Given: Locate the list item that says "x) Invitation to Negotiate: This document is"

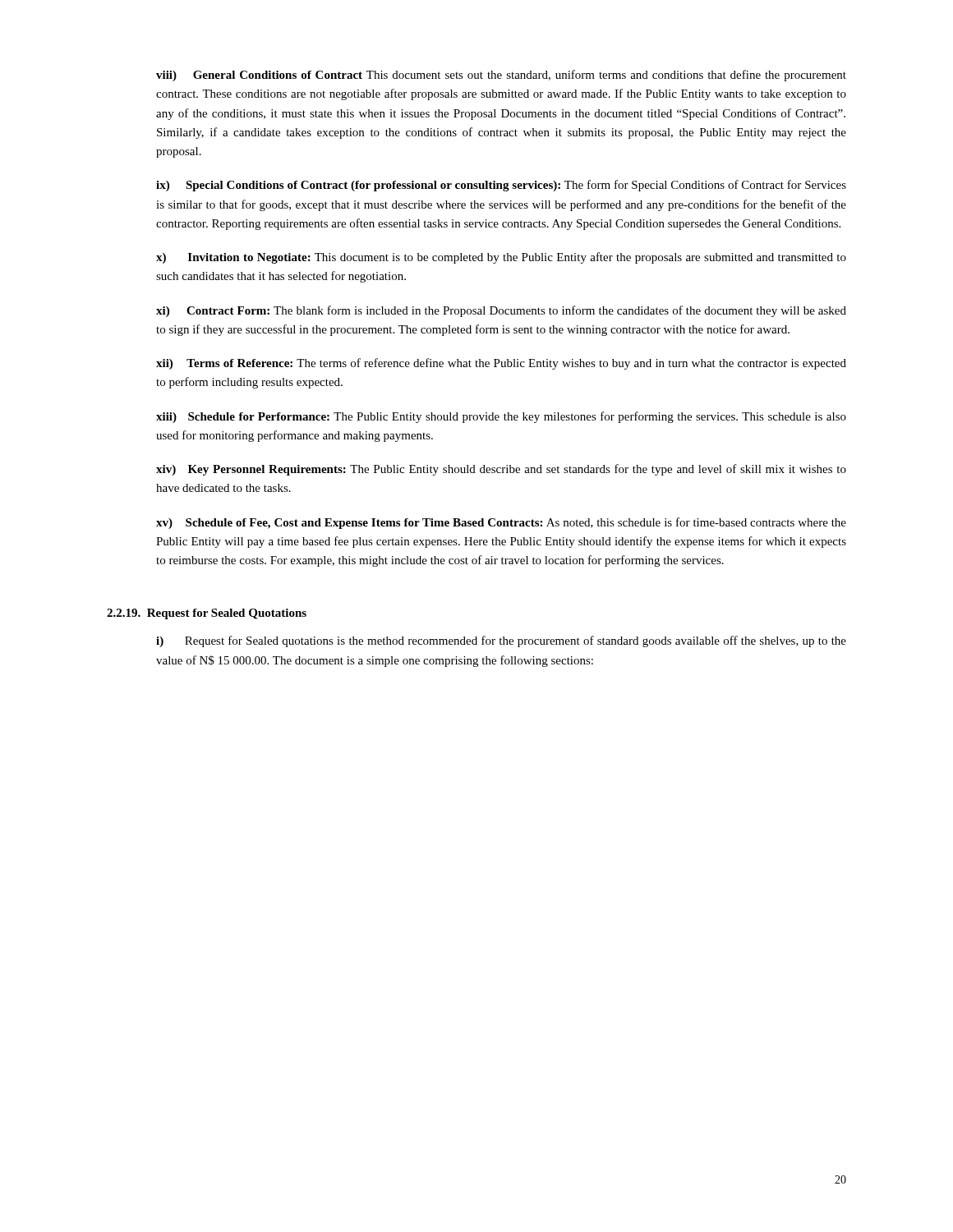Looking at the screenshot, I should click(x=501, y=267).
